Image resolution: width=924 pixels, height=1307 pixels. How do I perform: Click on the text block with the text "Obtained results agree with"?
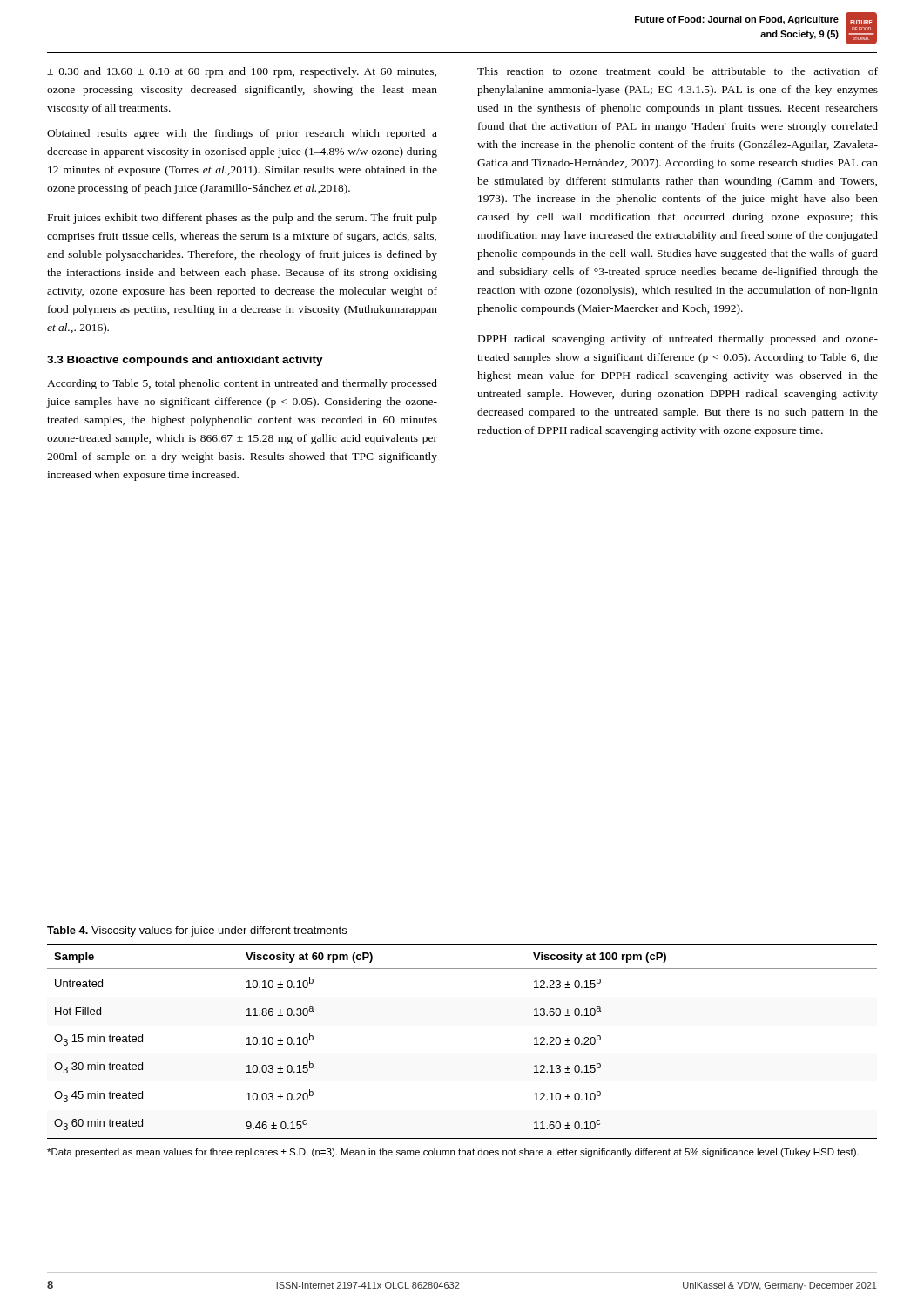pos(242,160)
